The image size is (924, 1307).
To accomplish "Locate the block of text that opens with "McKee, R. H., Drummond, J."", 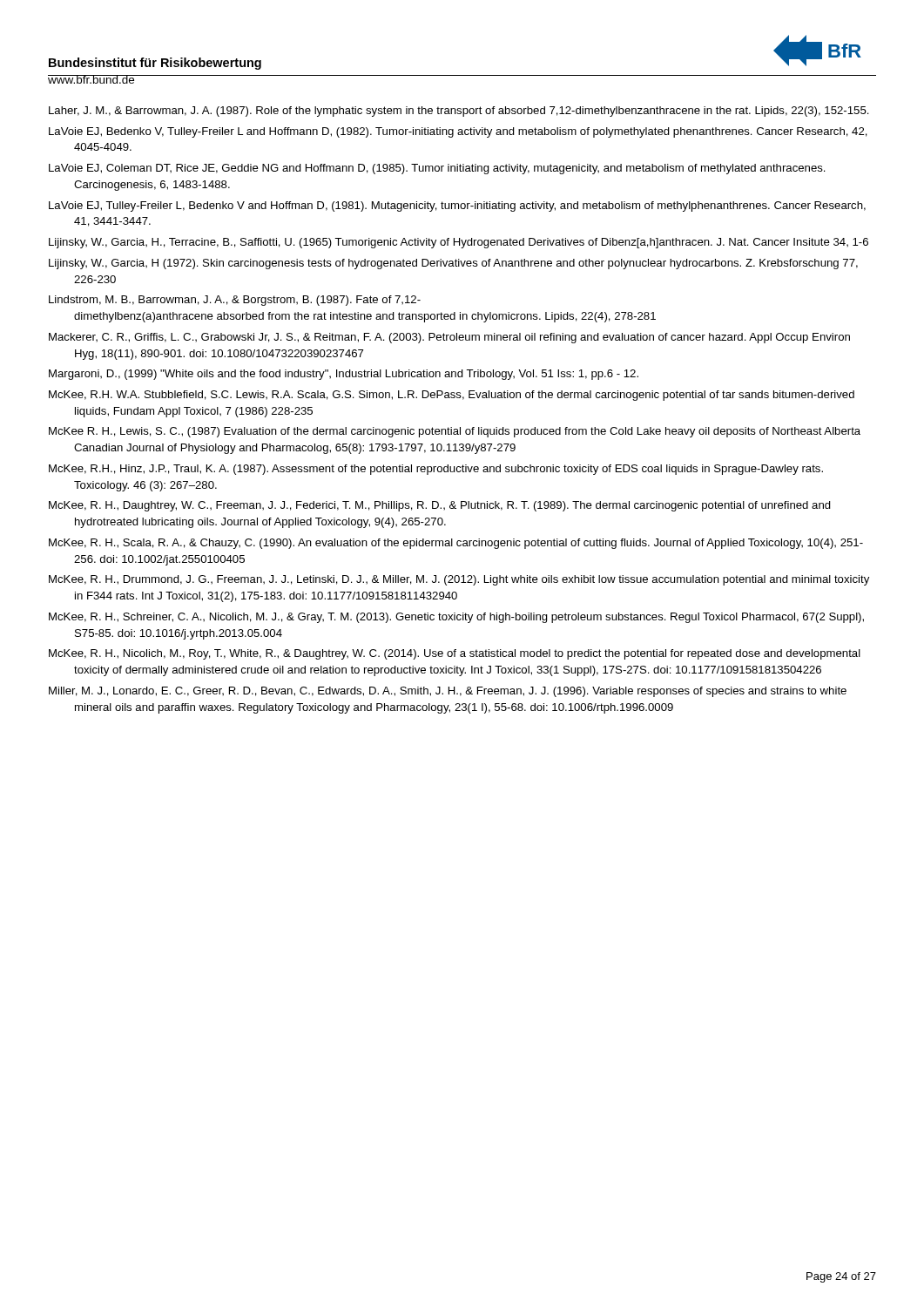I will pos(459,587).
